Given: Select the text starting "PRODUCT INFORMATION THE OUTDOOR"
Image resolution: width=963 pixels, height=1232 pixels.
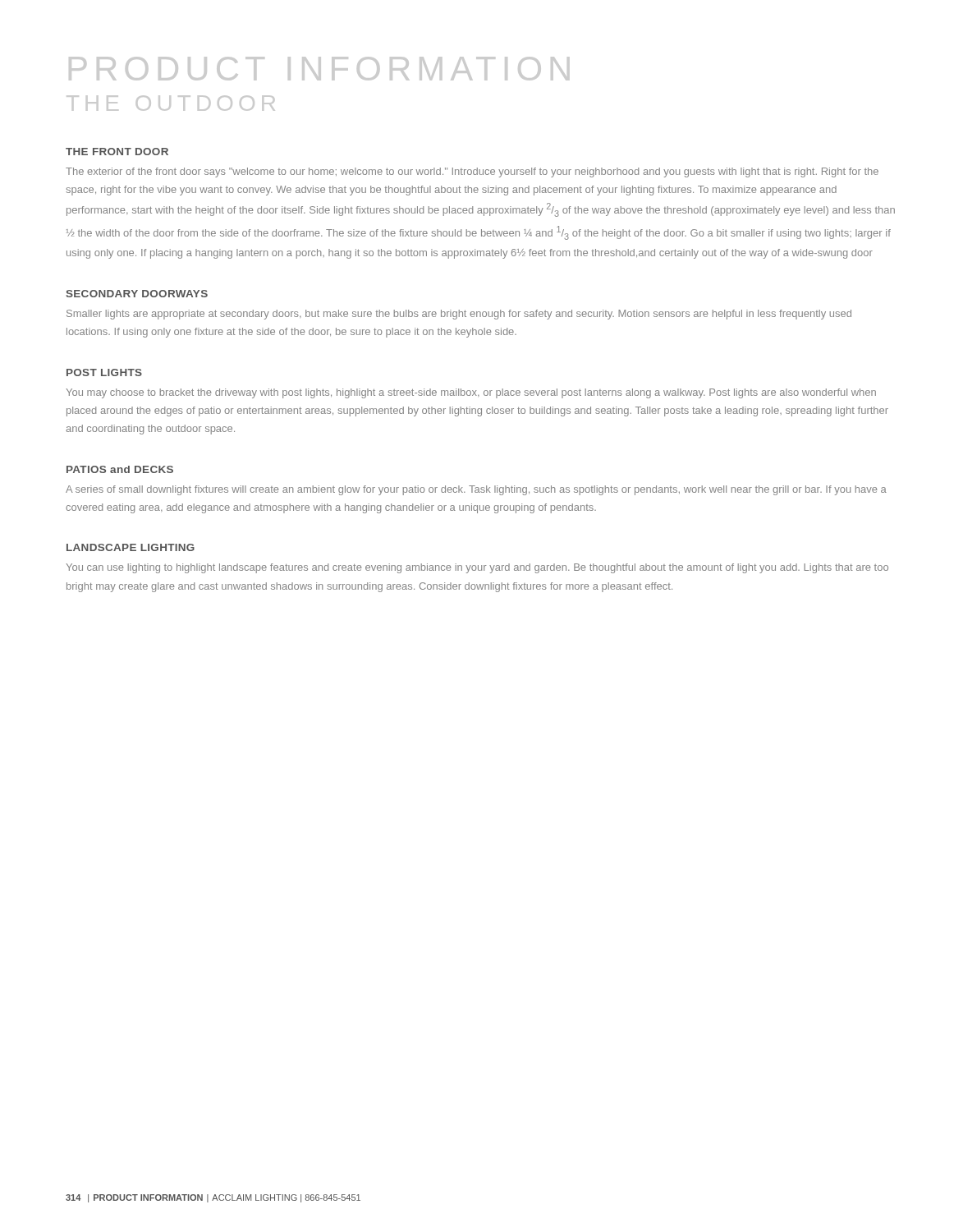Looking at the screenshot, I should (482, 84).
